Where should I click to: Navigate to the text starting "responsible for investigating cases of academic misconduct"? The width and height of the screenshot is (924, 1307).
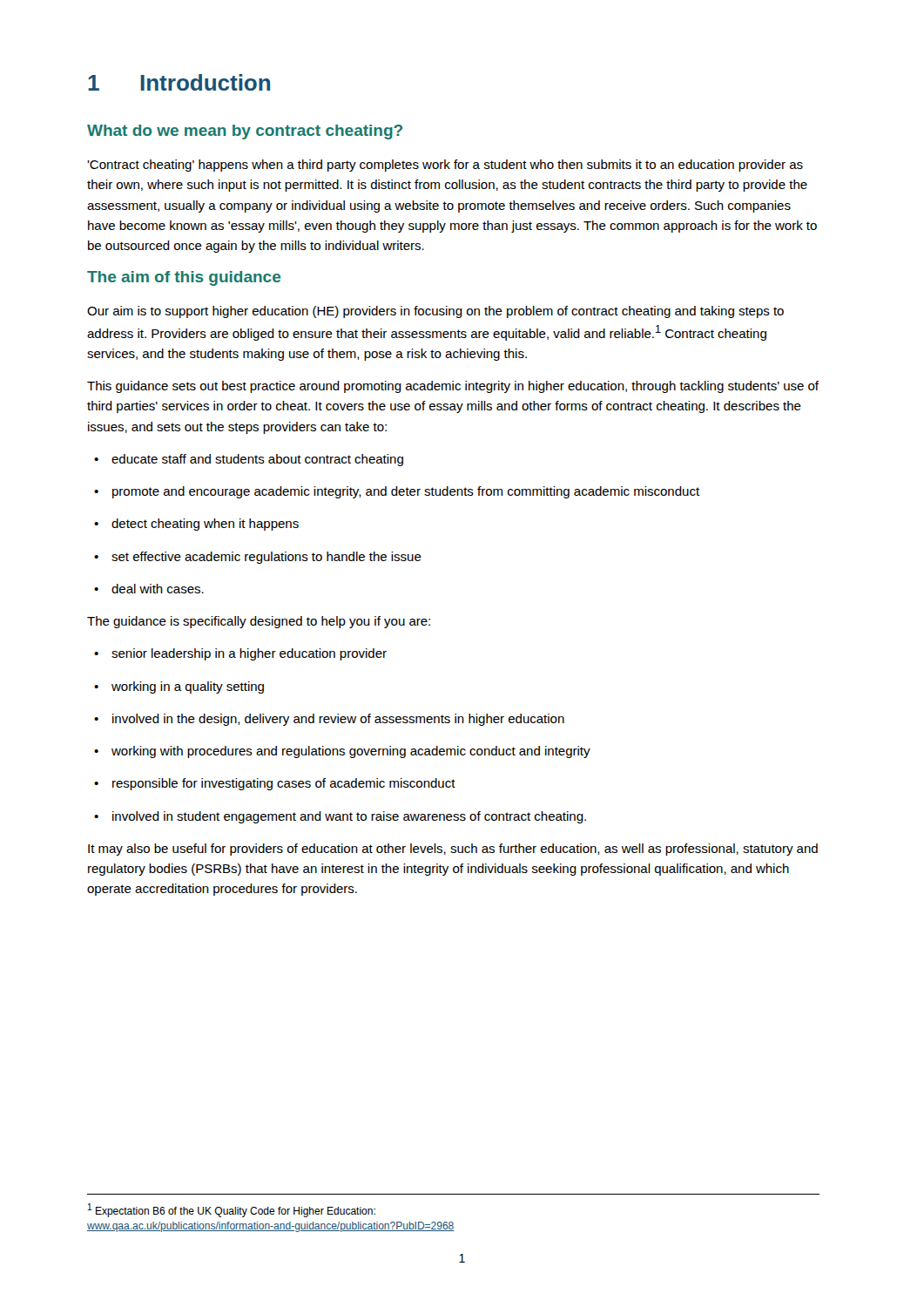pyautogui.click(x=453, y=783)
